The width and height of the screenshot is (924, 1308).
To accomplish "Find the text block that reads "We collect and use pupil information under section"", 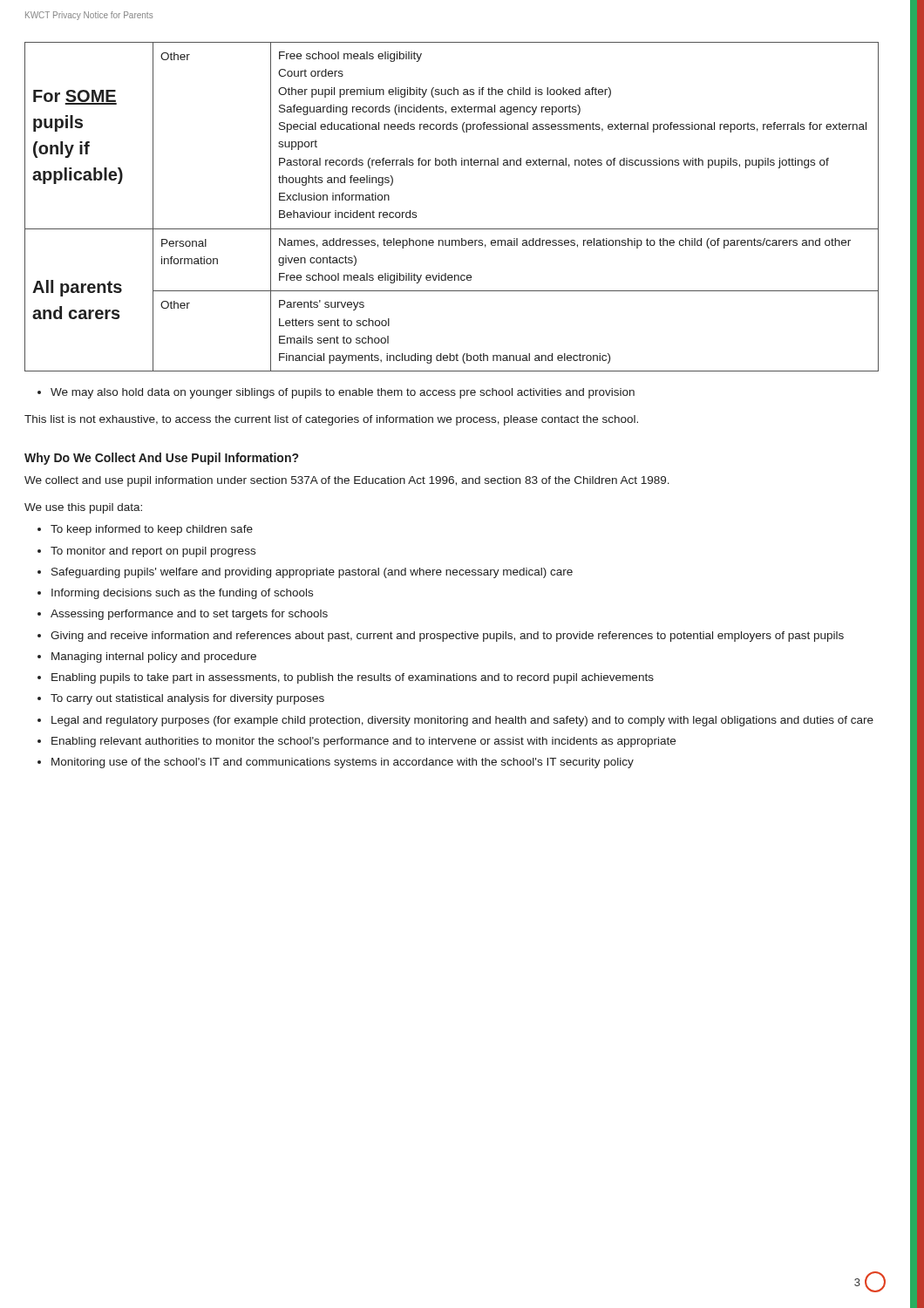I will coord(347,480).
